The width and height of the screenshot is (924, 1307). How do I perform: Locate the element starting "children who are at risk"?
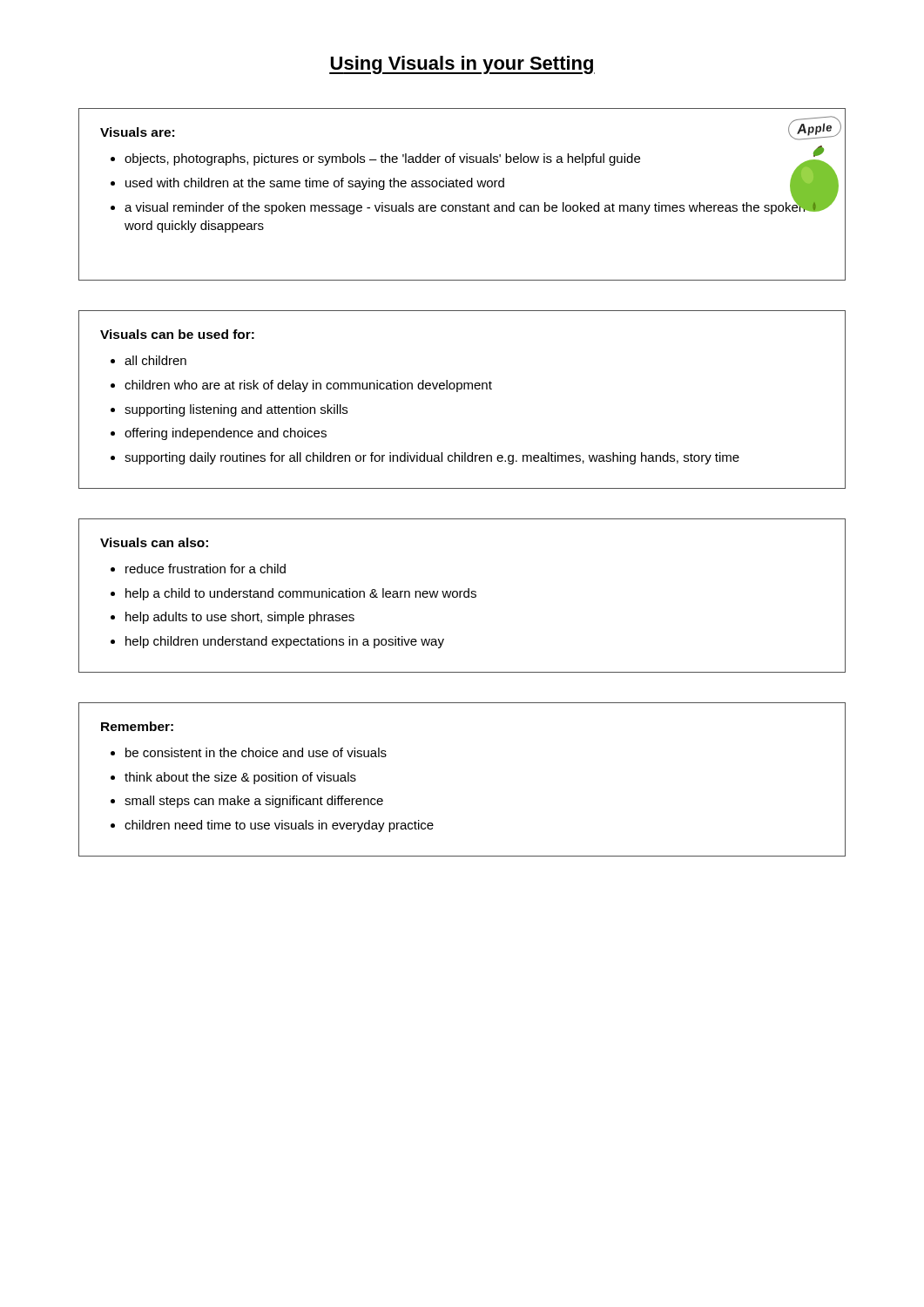[308, 384]
